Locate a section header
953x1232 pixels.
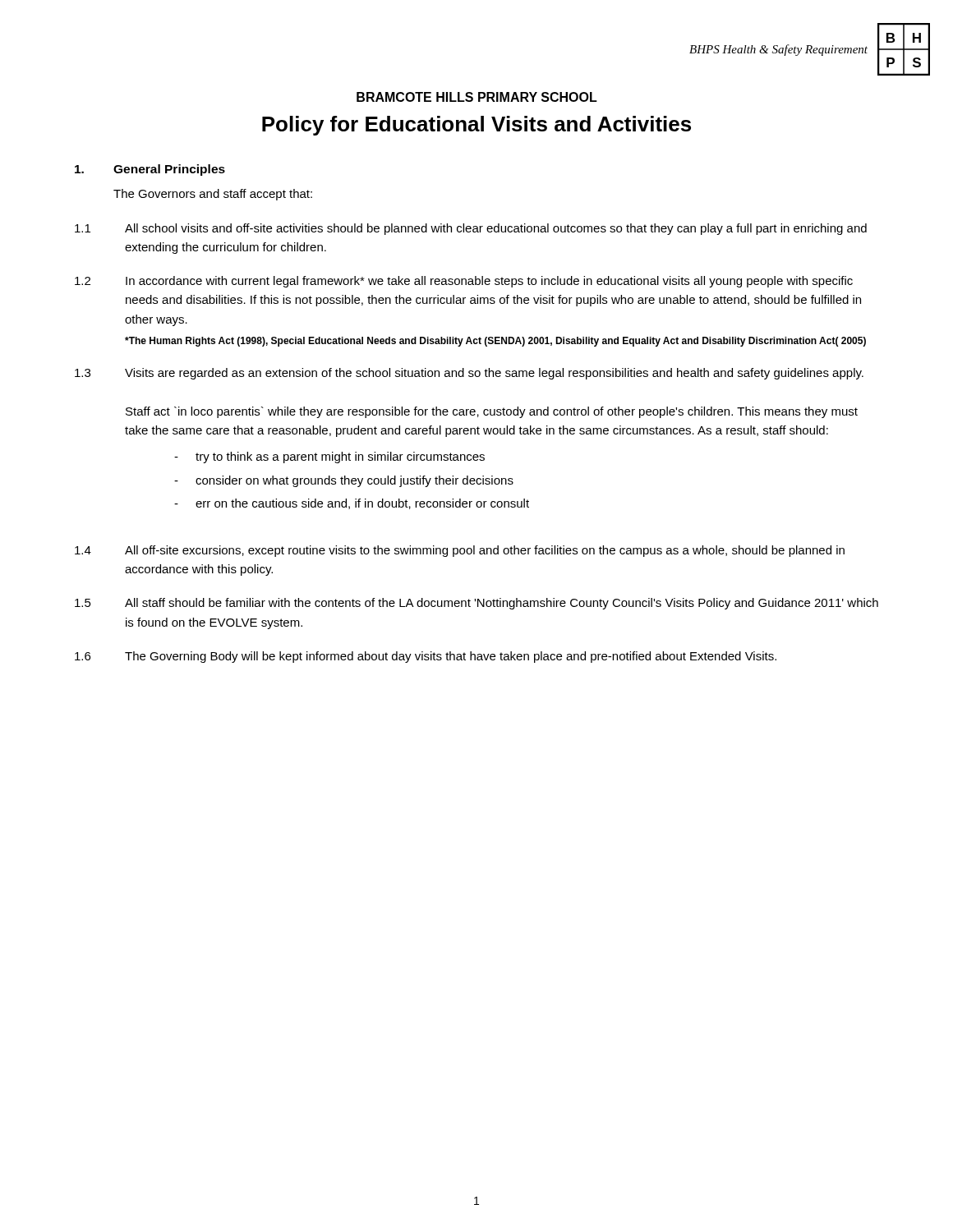tap(150, 169)
